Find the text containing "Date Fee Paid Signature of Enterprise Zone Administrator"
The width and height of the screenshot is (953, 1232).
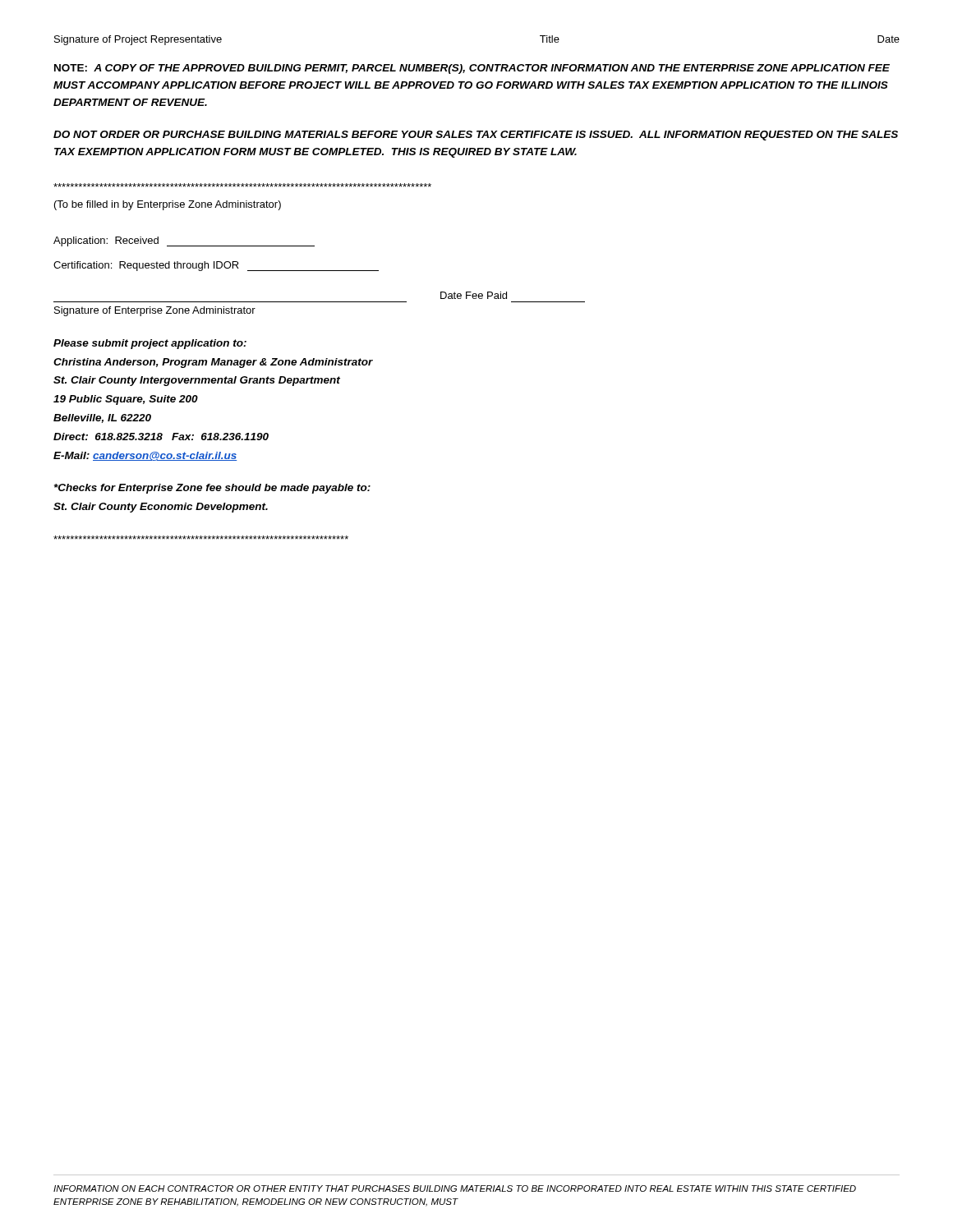[476, 302]
